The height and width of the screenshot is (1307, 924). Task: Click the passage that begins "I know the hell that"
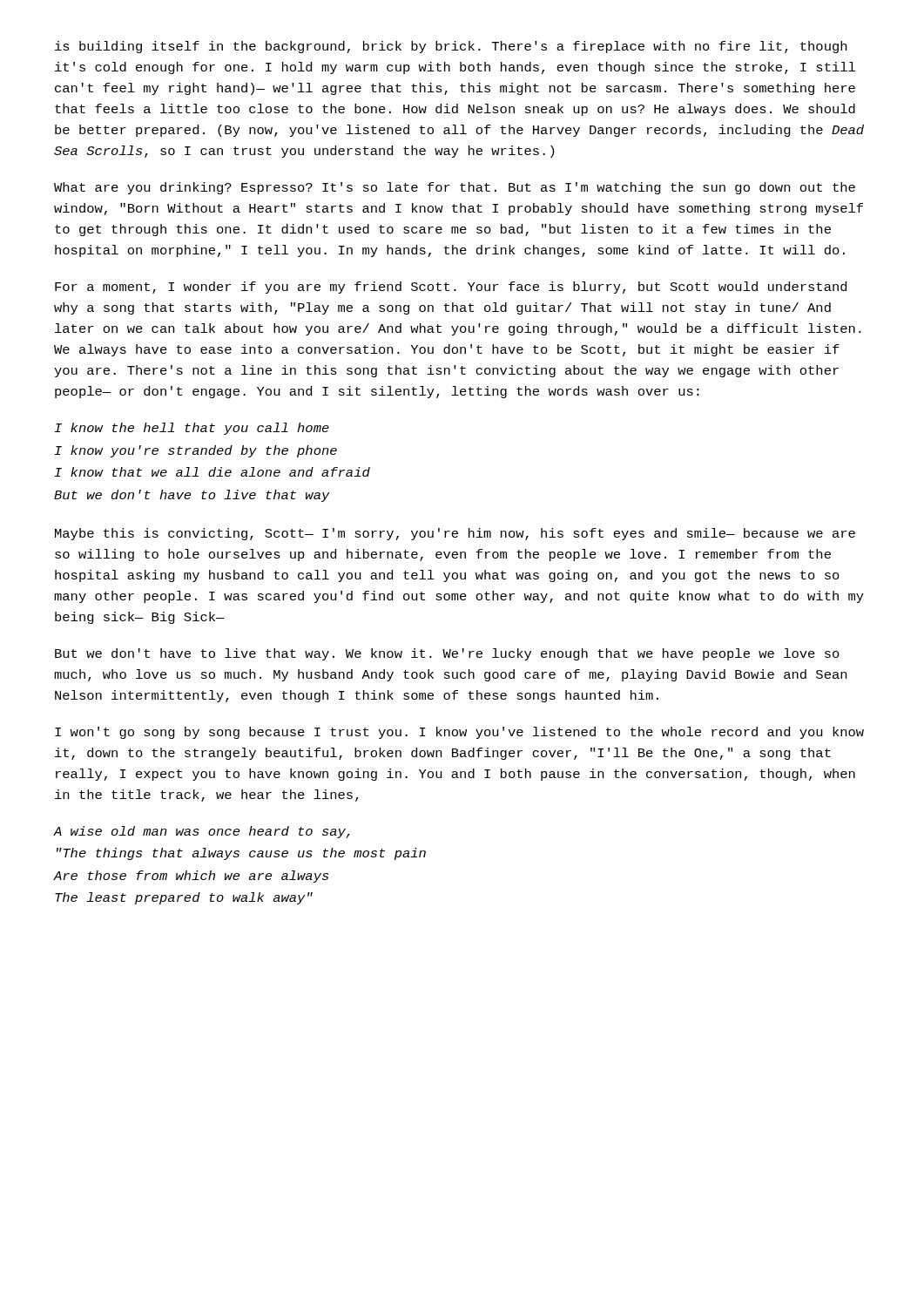tap(212, 462)
